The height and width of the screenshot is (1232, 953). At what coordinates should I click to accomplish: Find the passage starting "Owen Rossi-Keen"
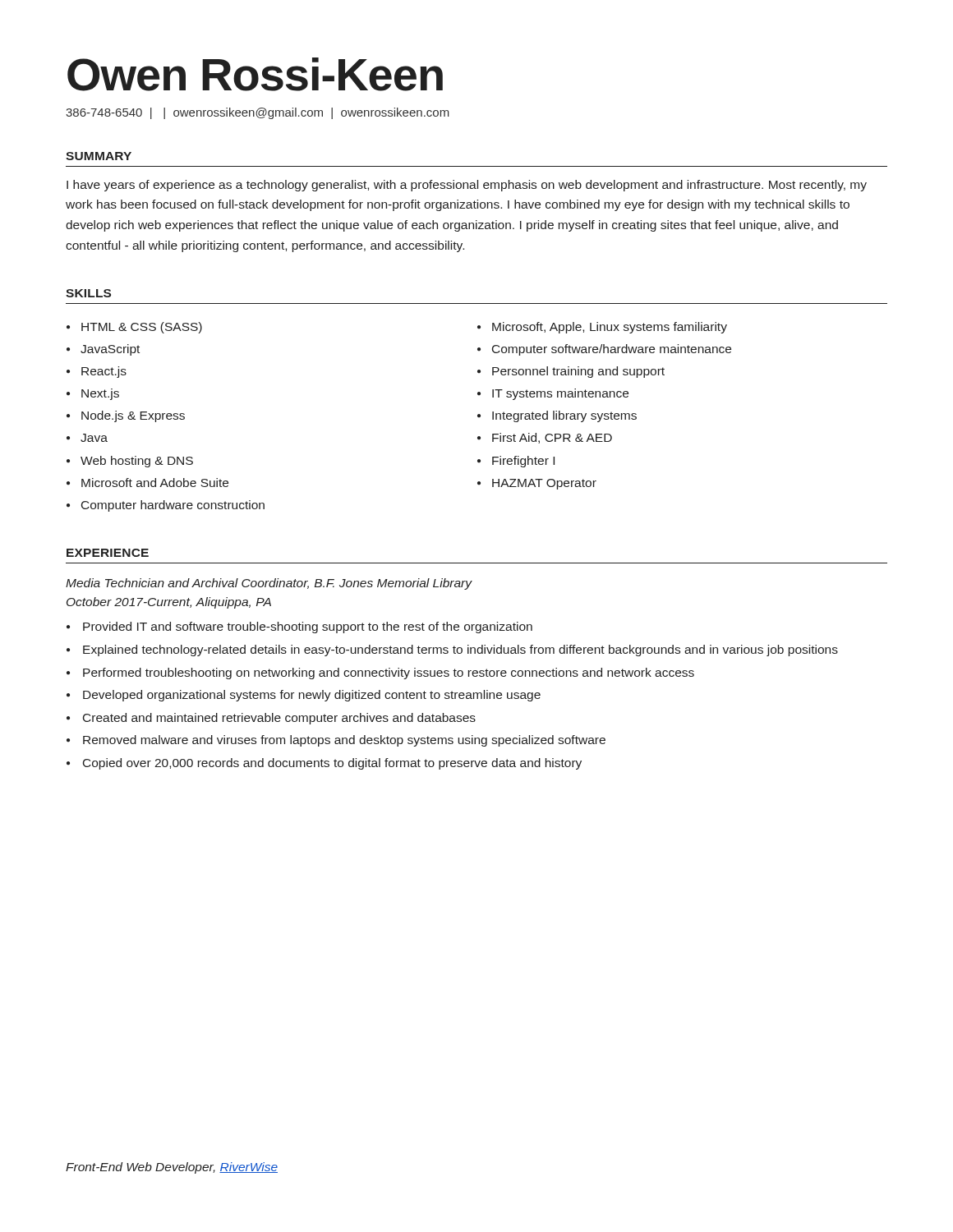pyautogui.click(x=255, y=75)
